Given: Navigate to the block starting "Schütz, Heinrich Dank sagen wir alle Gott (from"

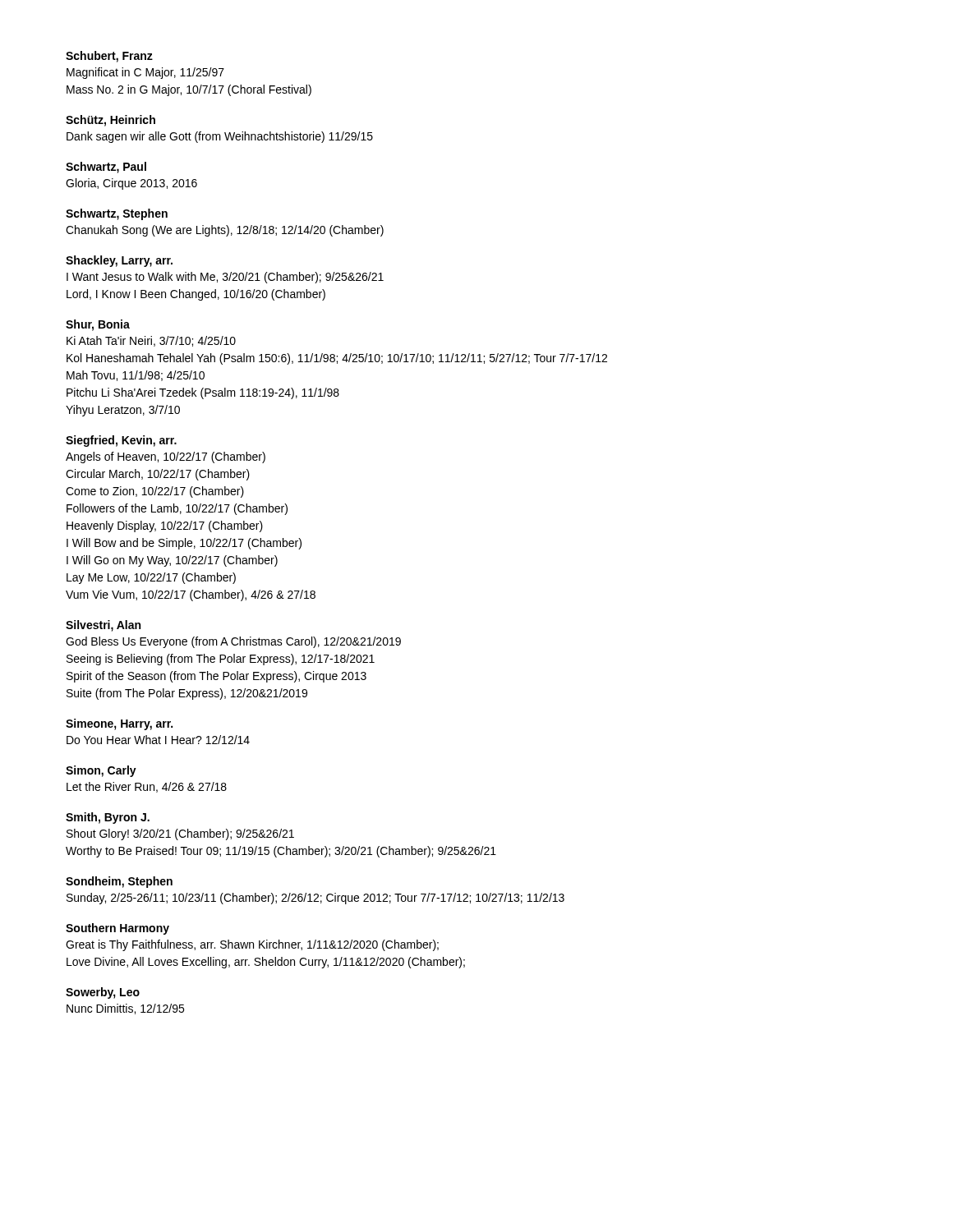Looking at the screenshot, I should click(110, 121).
